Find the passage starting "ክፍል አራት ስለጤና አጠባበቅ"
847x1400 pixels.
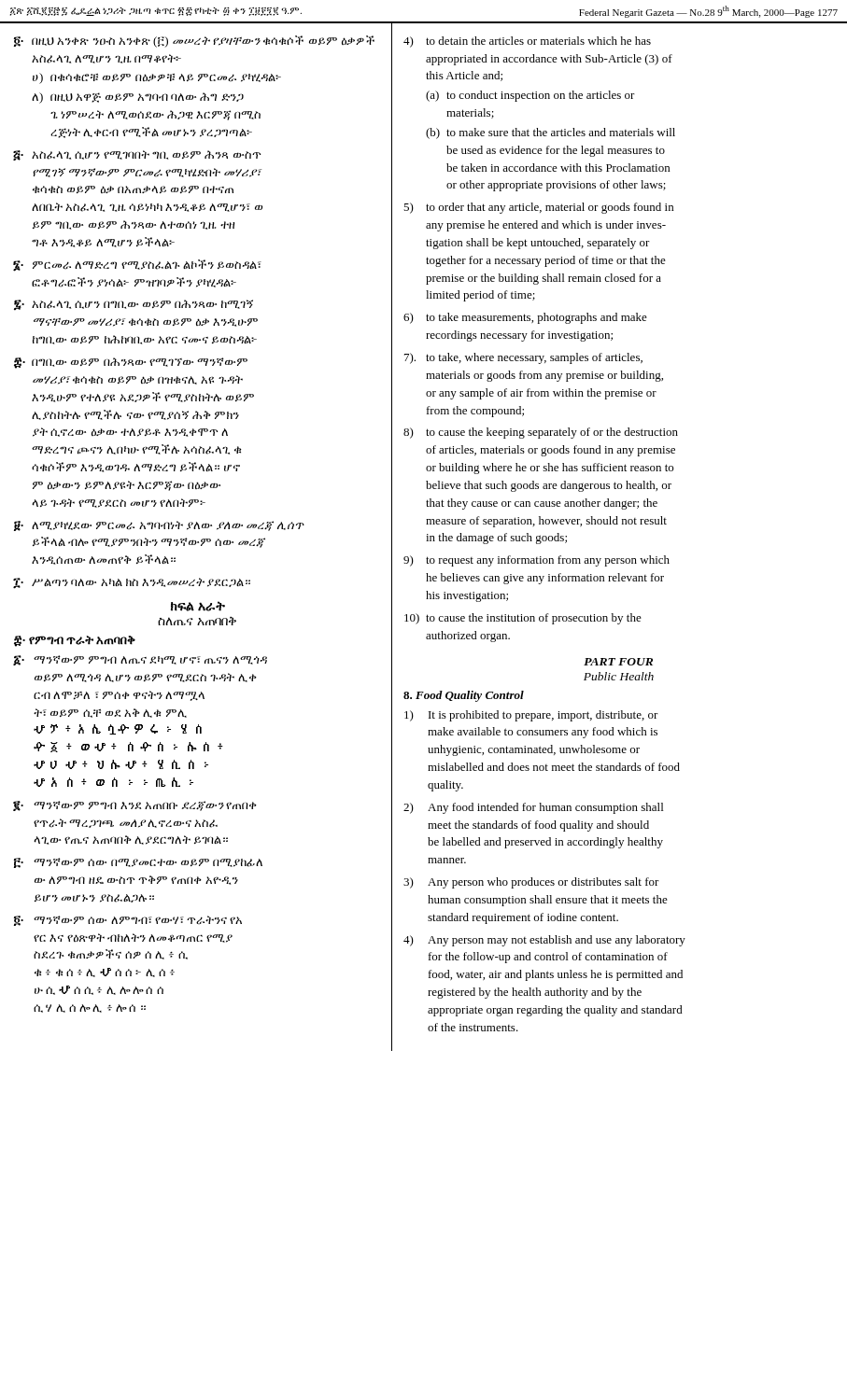197,614
